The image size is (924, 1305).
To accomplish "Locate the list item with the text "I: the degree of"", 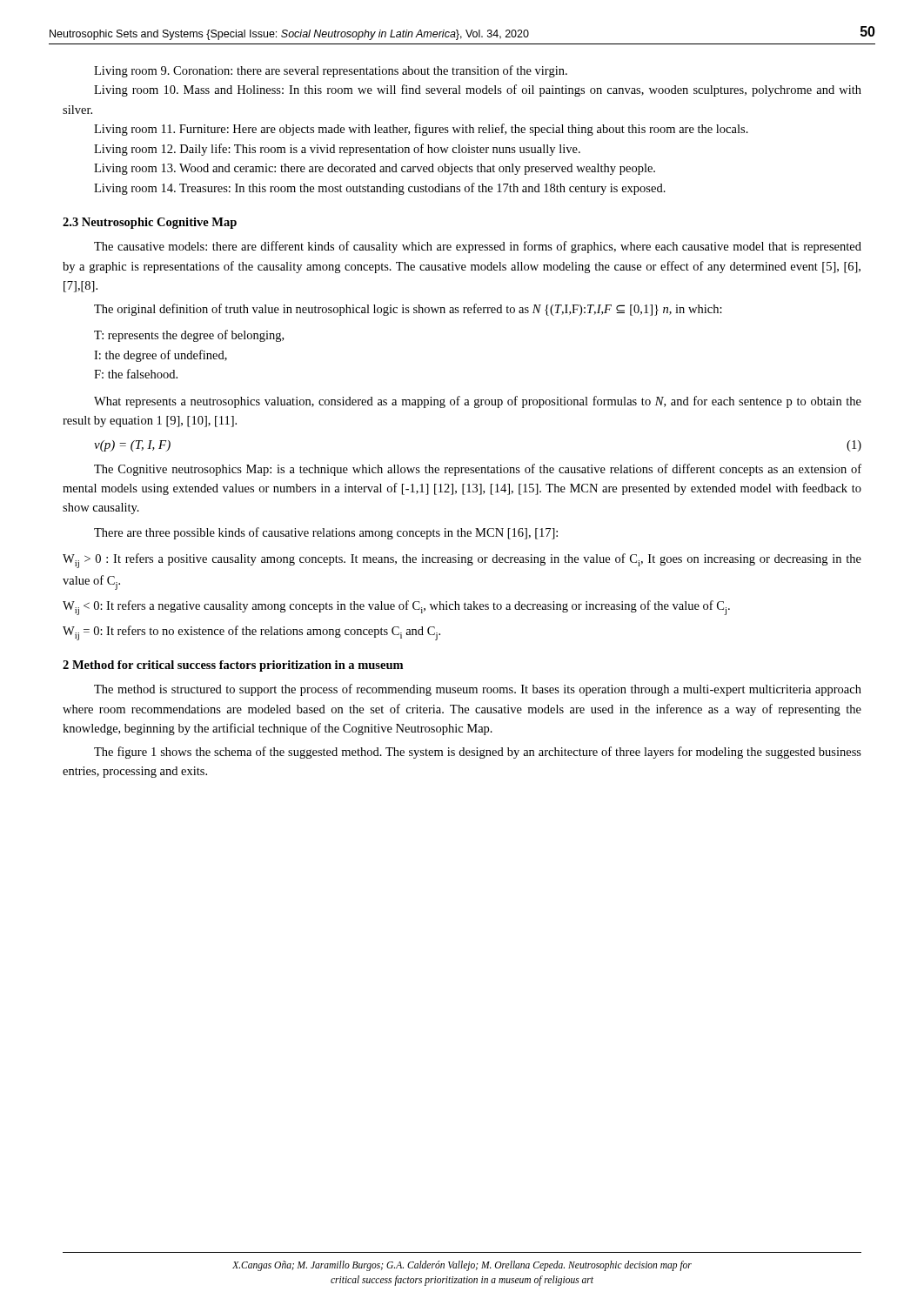I will click(161, 355).
